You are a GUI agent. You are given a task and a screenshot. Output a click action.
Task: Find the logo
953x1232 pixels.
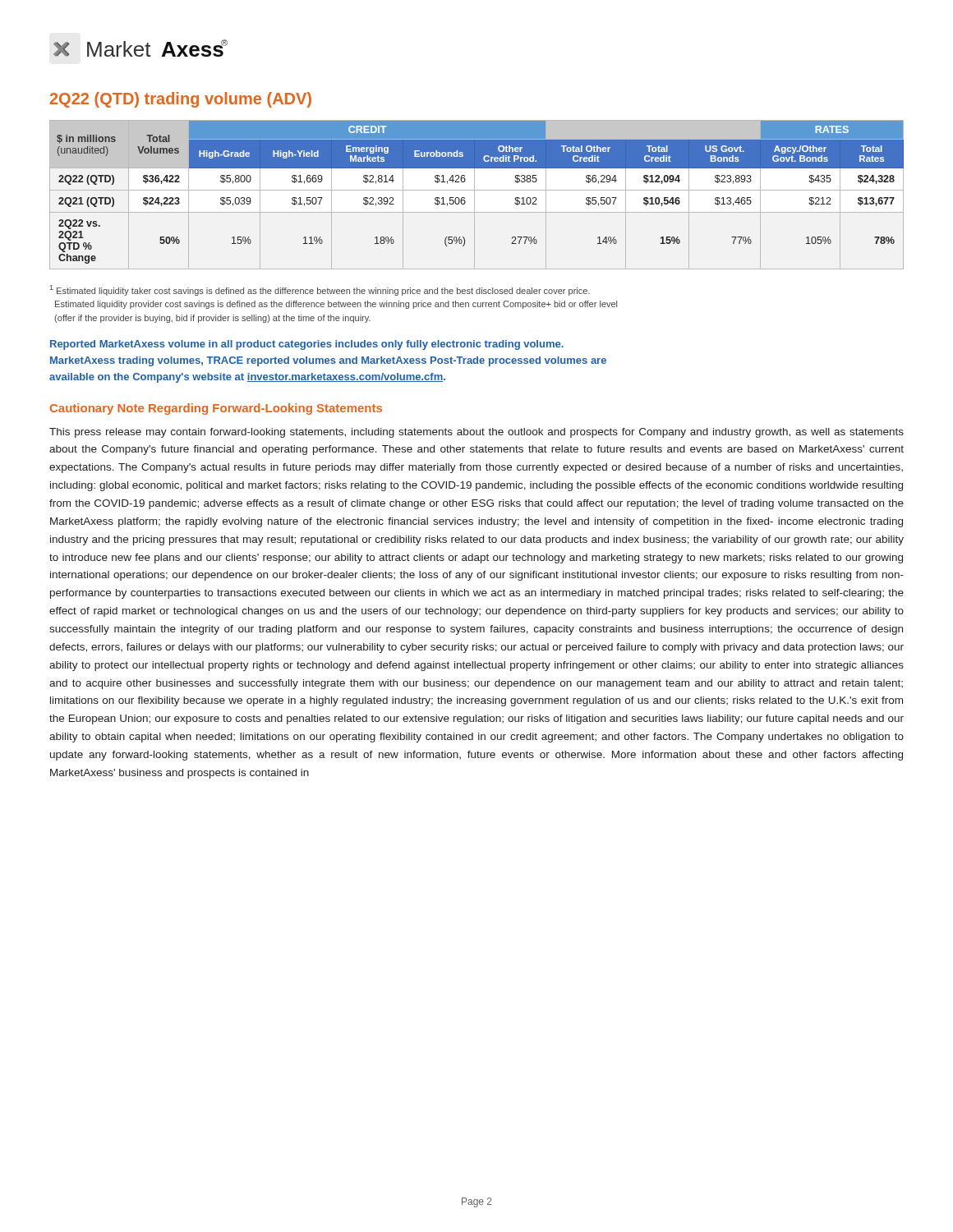pos(476,51)
